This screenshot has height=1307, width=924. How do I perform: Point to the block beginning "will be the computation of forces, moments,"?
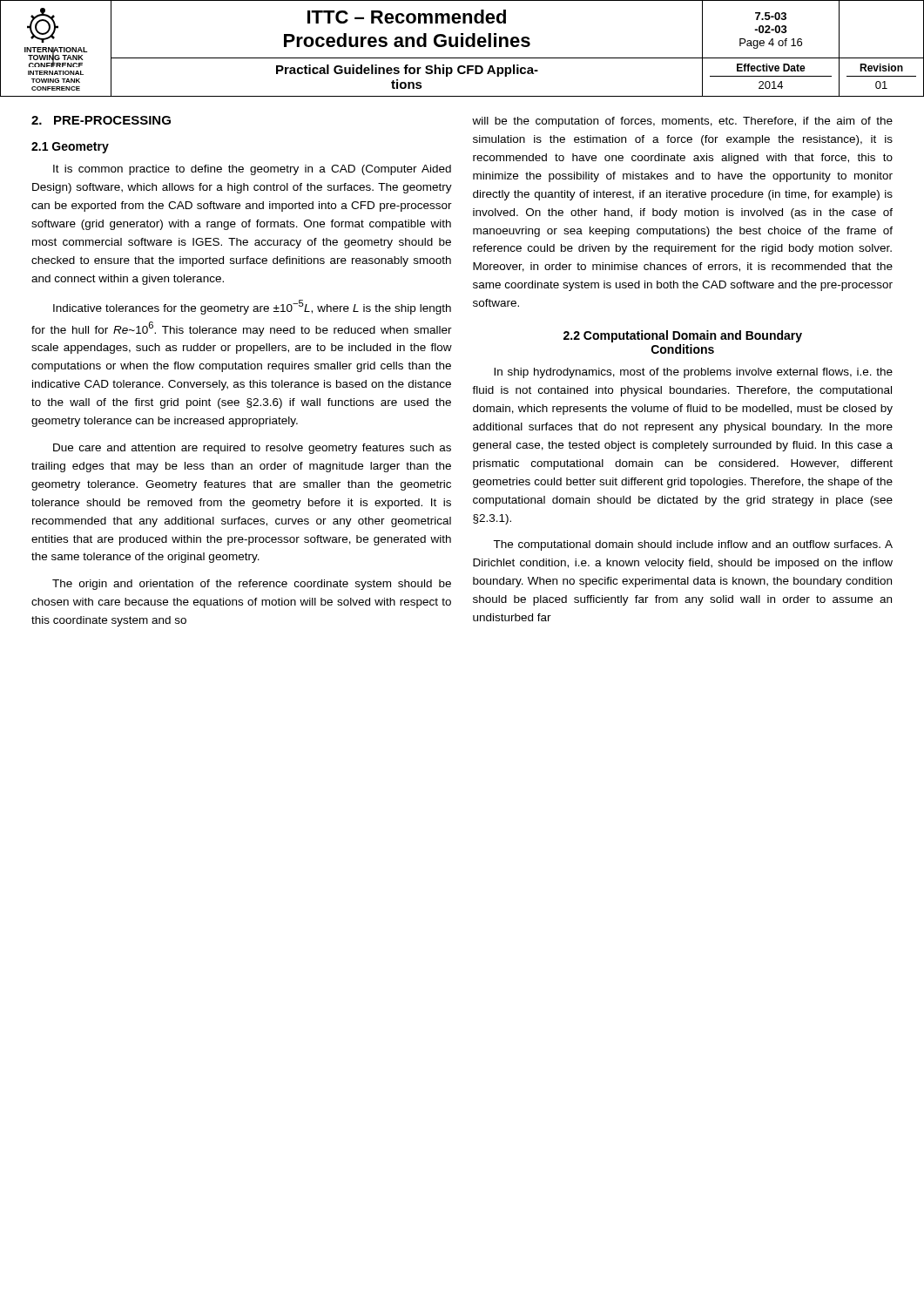(683, 213)
